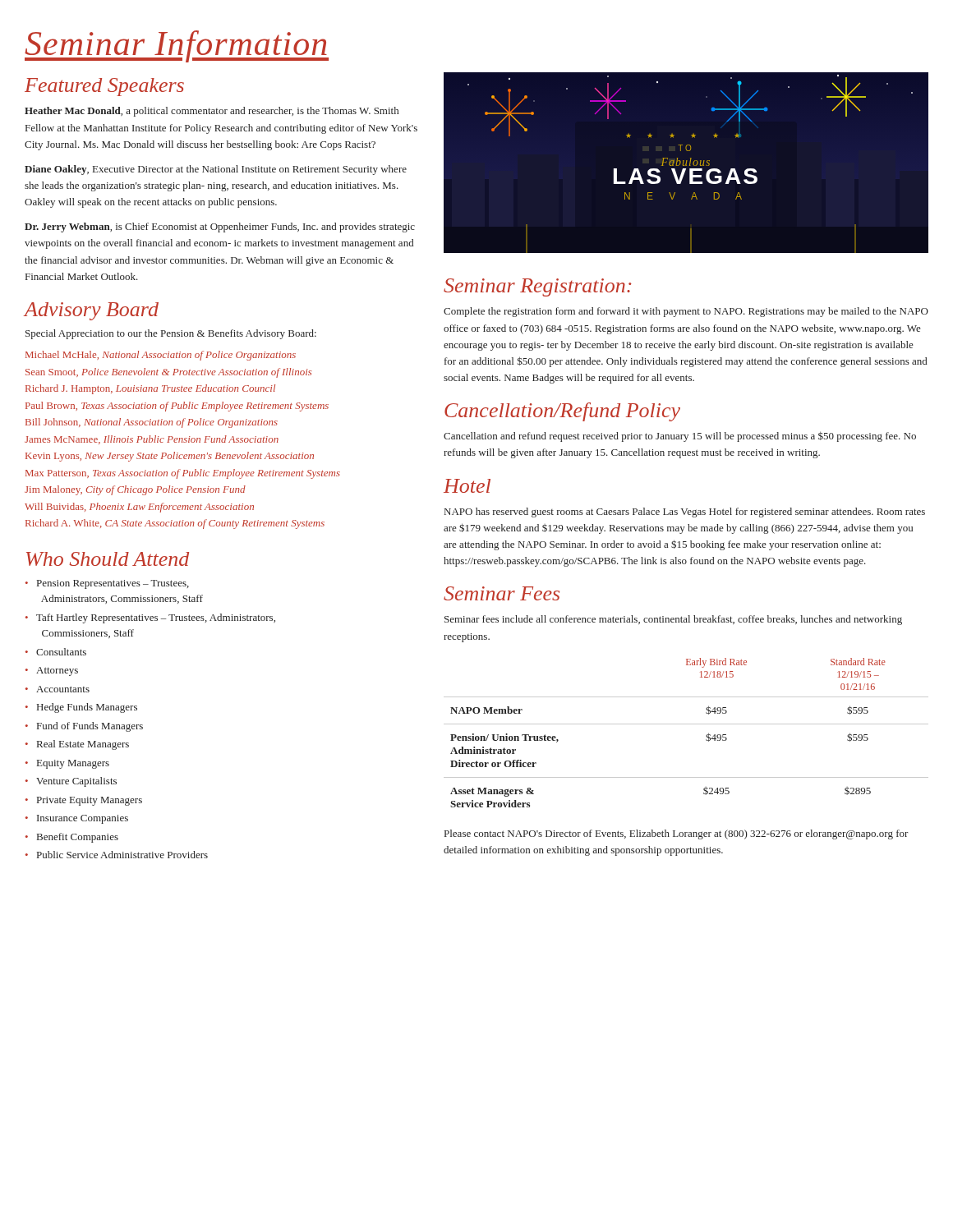Image resolution: width=953 pixels, height=1232 pixels.
Task: Where does it say "Benefit Companies"?
Action: tap(77, 836)
